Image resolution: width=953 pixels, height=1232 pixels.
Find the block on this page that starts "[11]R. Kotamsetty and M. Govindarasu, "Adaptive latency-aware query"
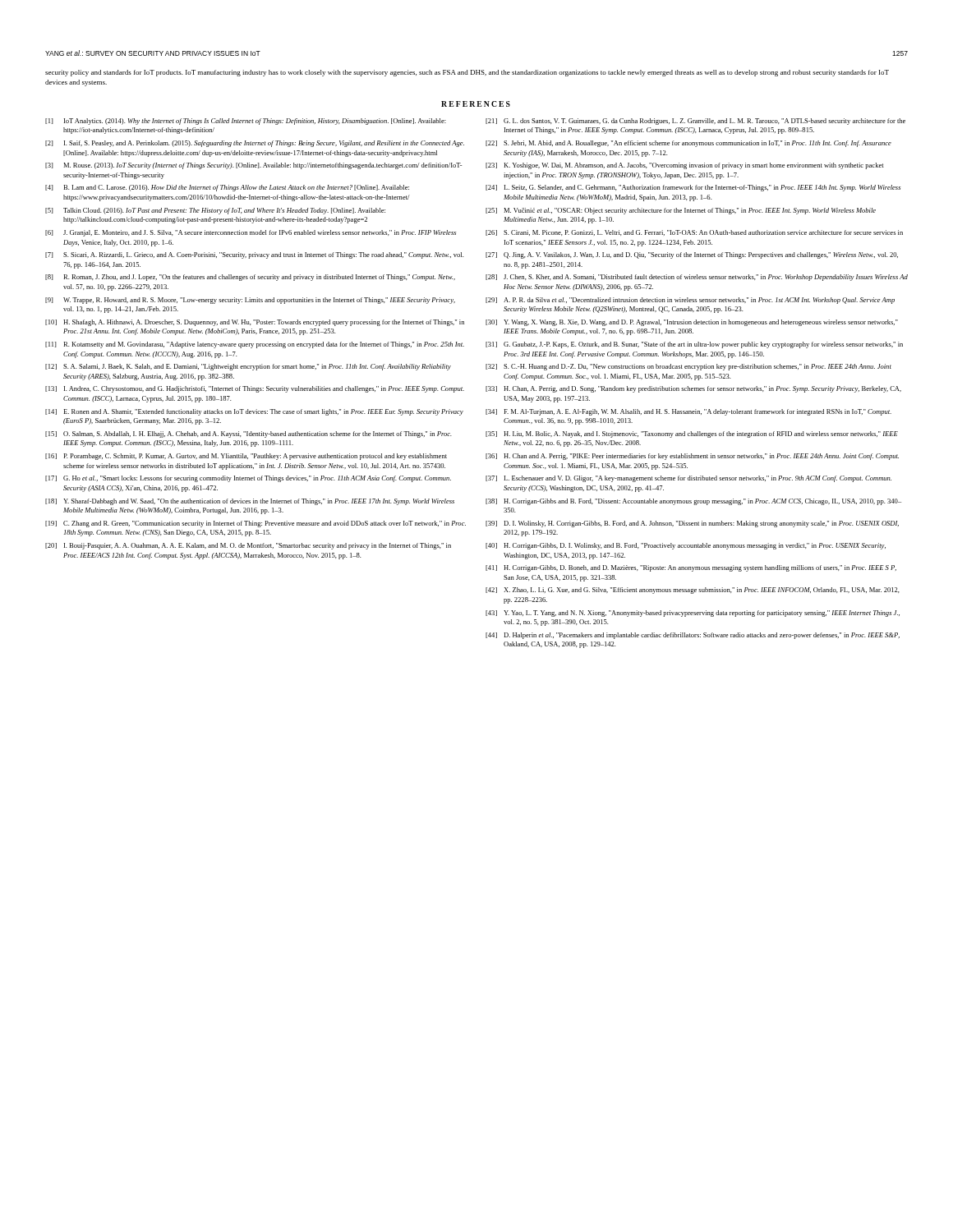coord(256,350)
